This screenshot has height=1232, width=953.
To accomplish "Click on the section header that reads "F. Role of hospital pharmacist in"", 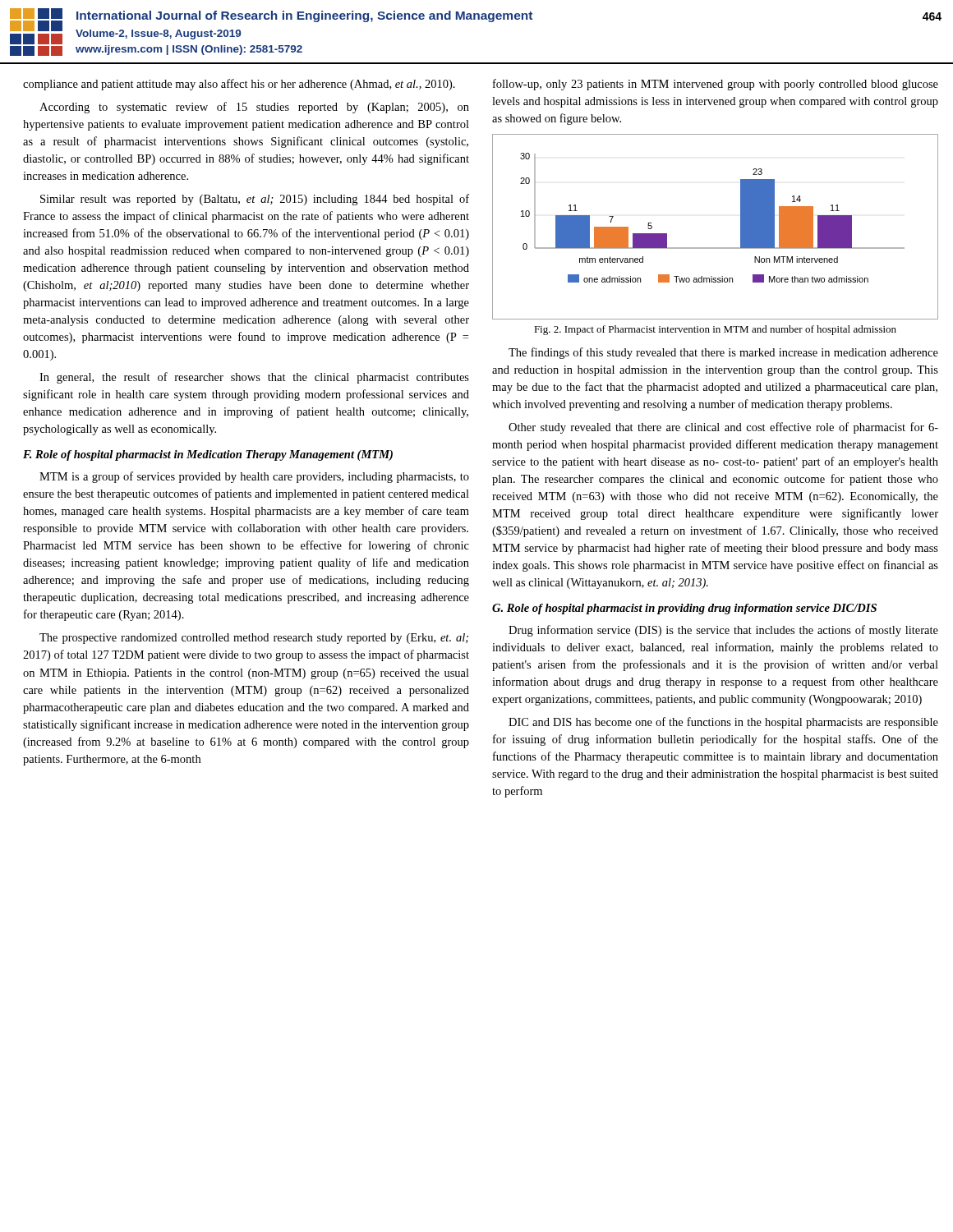I will pyautogui.click(x=208, y=454).
